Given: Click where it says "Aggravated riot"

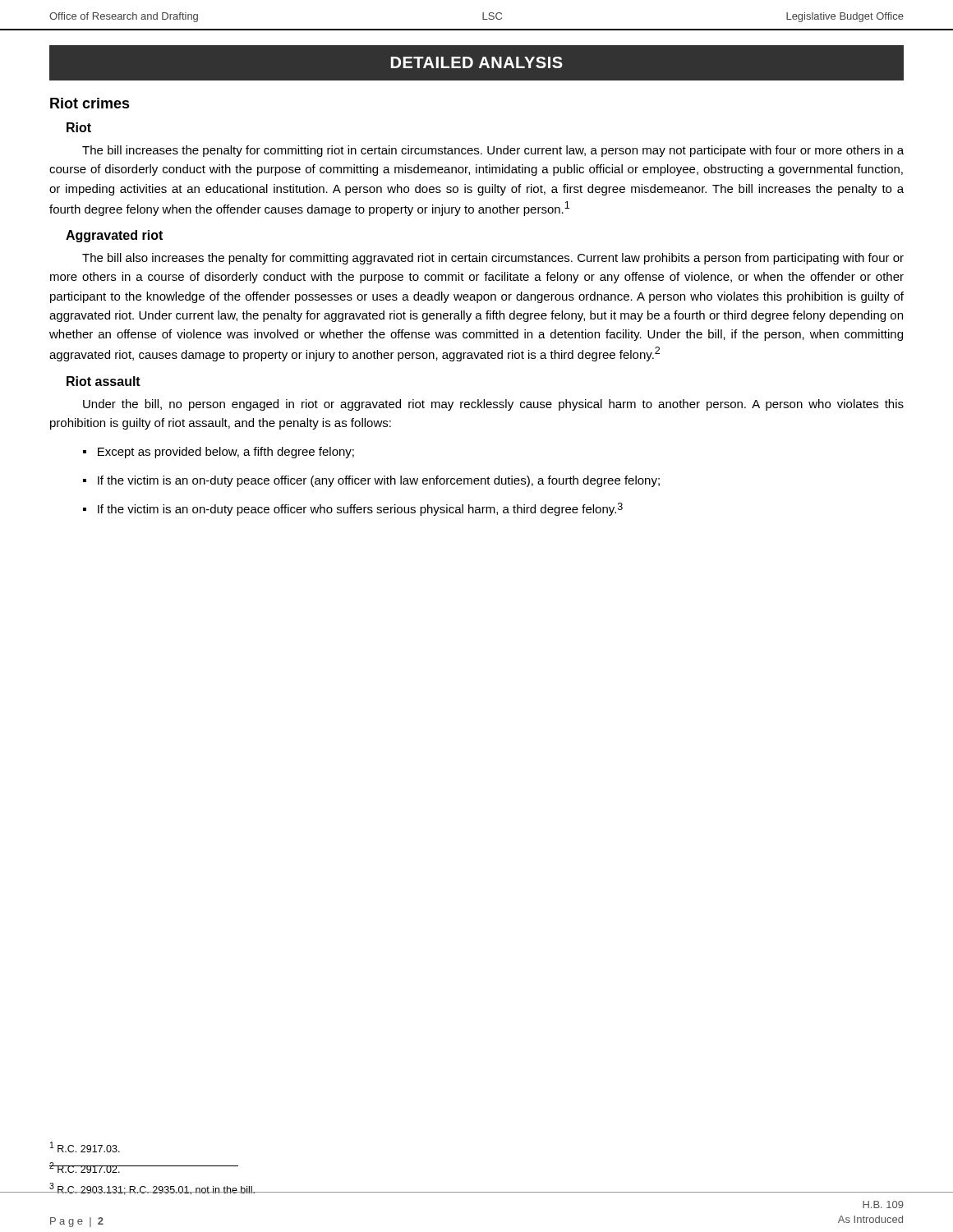Looking at the screenshot, I should click(x=114, y=236).
